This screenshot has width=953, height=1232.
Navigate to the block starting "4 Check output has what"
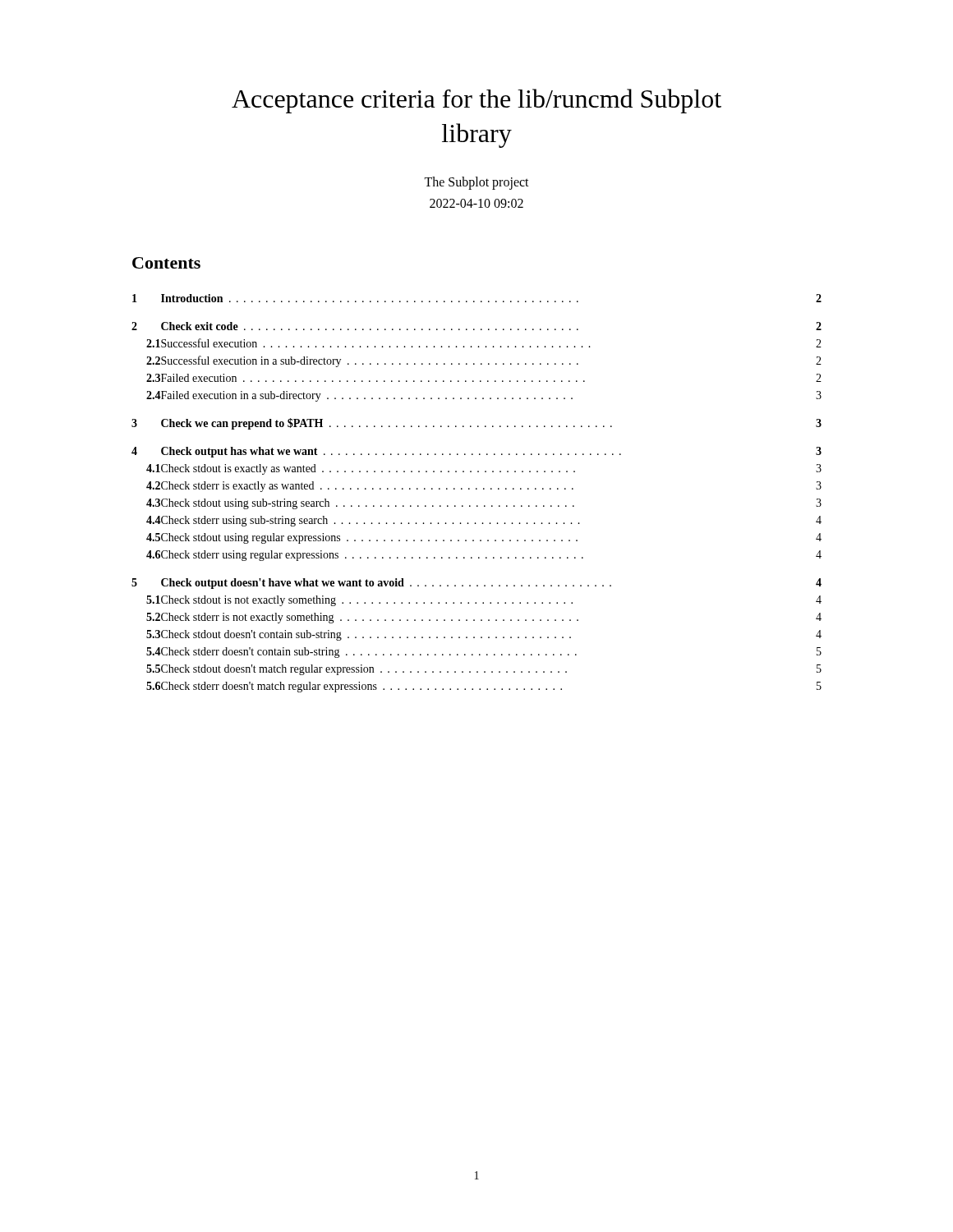point(476,452)
